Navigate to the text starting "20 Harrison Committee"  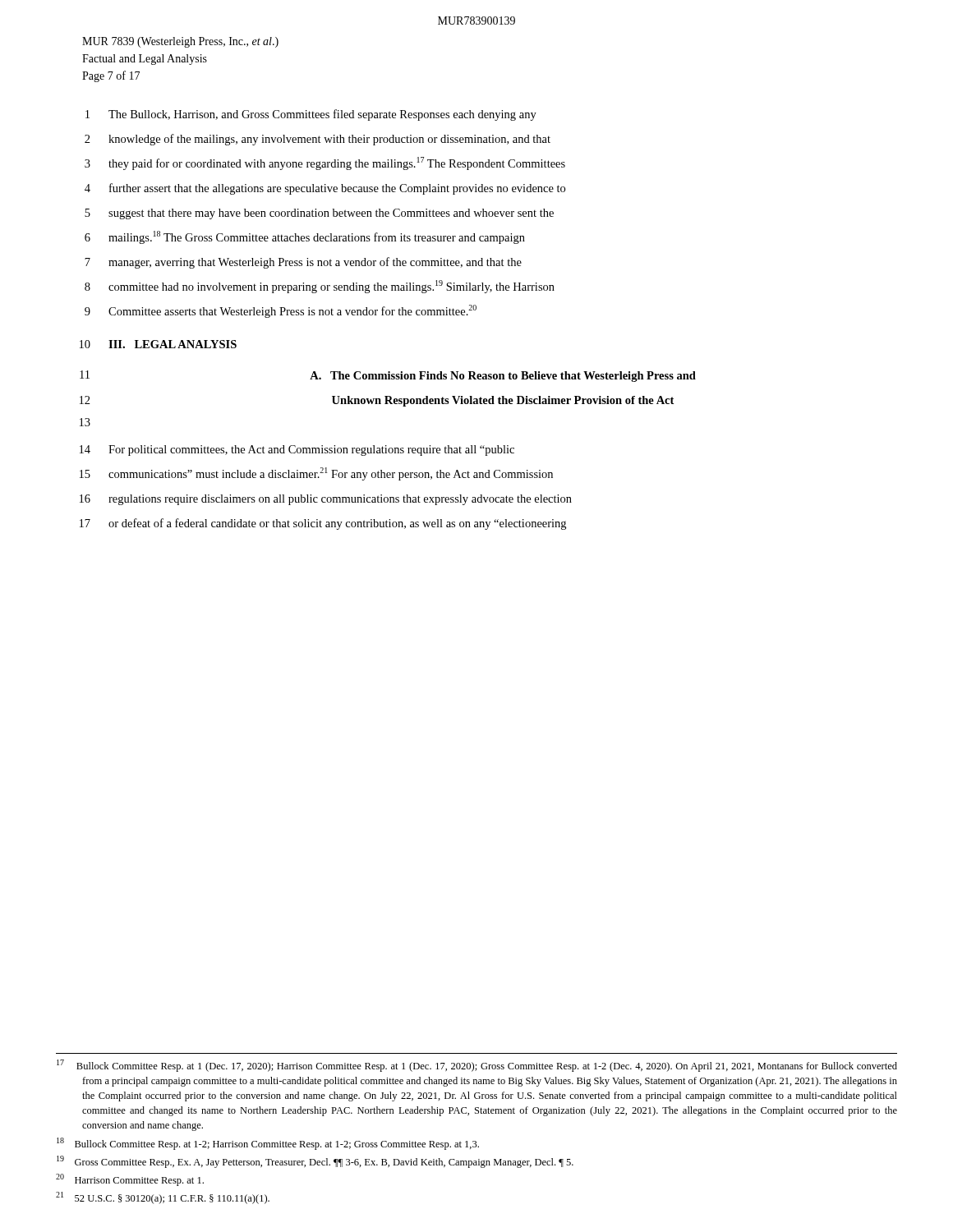[x=130, y=1179]
